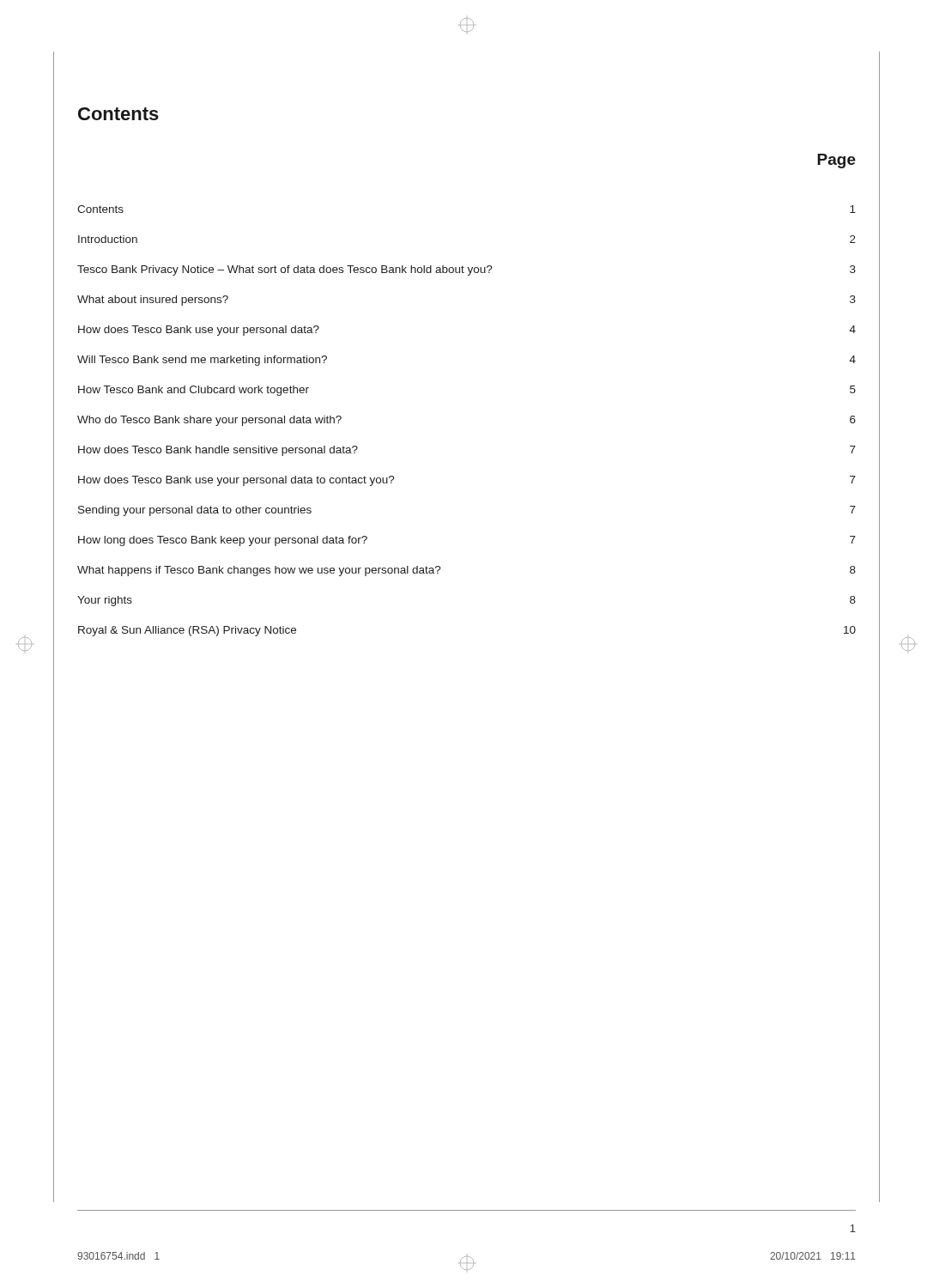Locate the text block starting "Sending your personal data to other countries"
This screenshot has height=1288, width=933.
pos(192,510)
